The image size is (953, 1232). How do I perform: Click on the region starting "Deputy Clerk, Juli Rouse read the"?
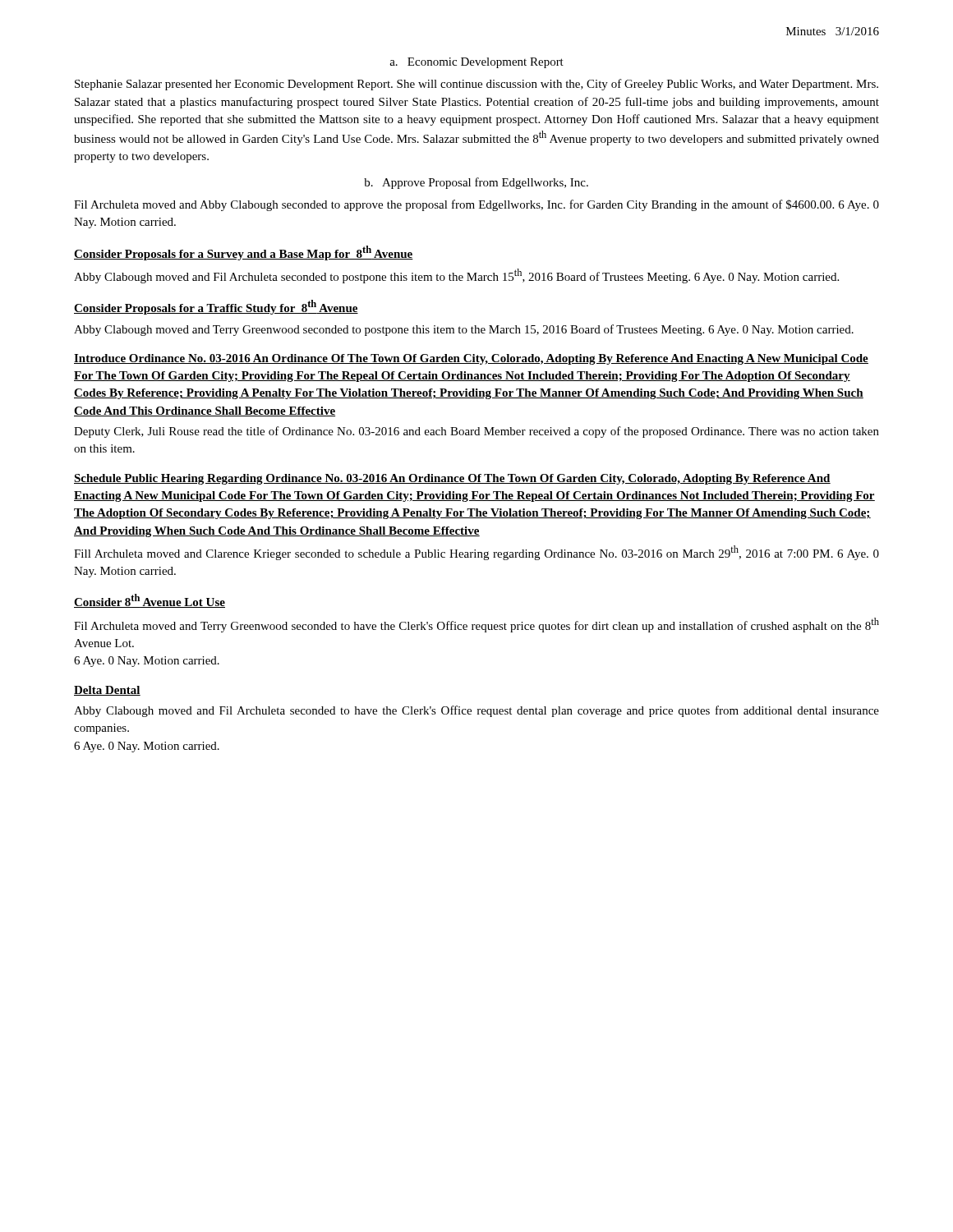pos(476,440)
